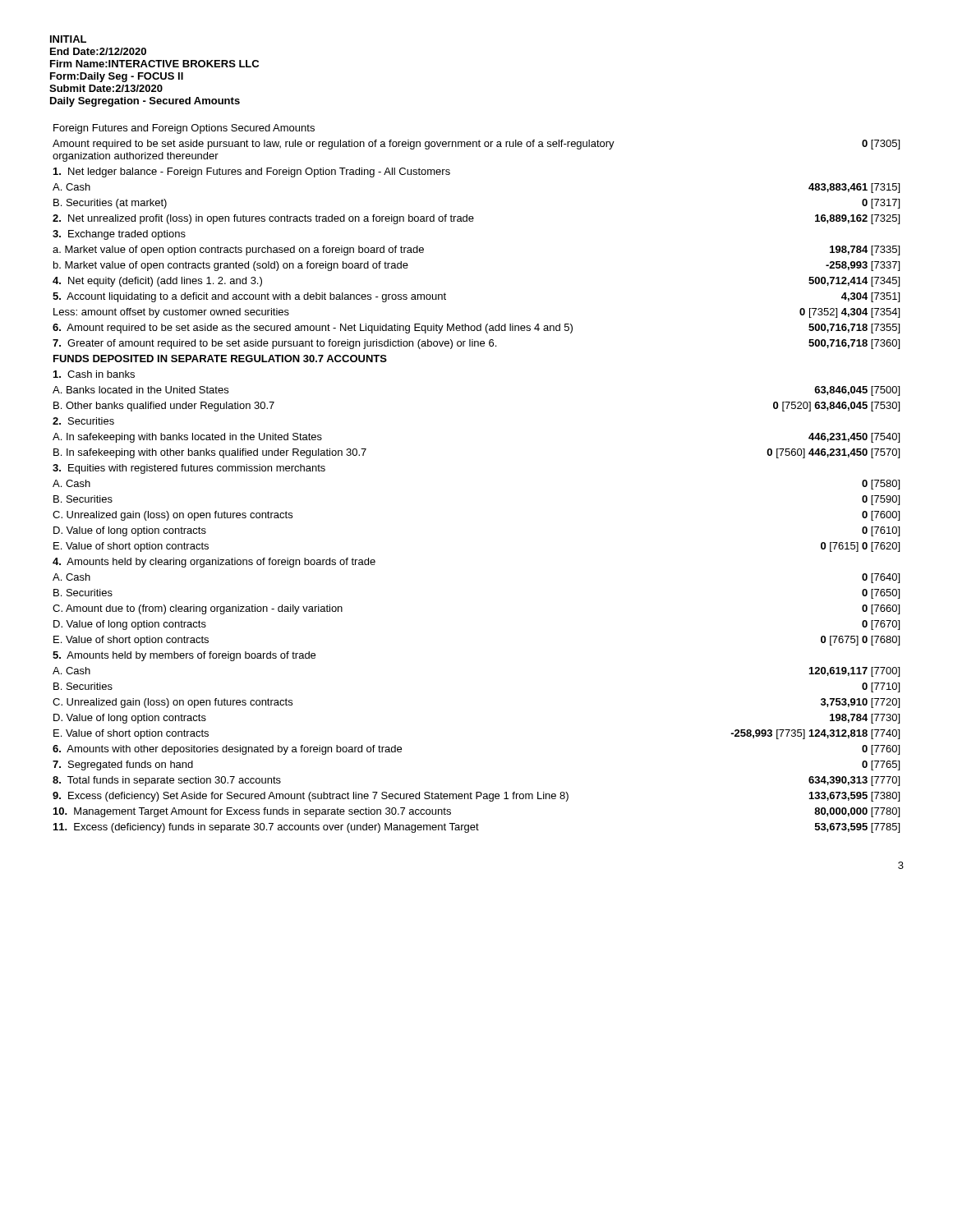Screen dimensions: 1232x953
Task: Where does it say "0 [7710]"?
Action: coord(881,686)
